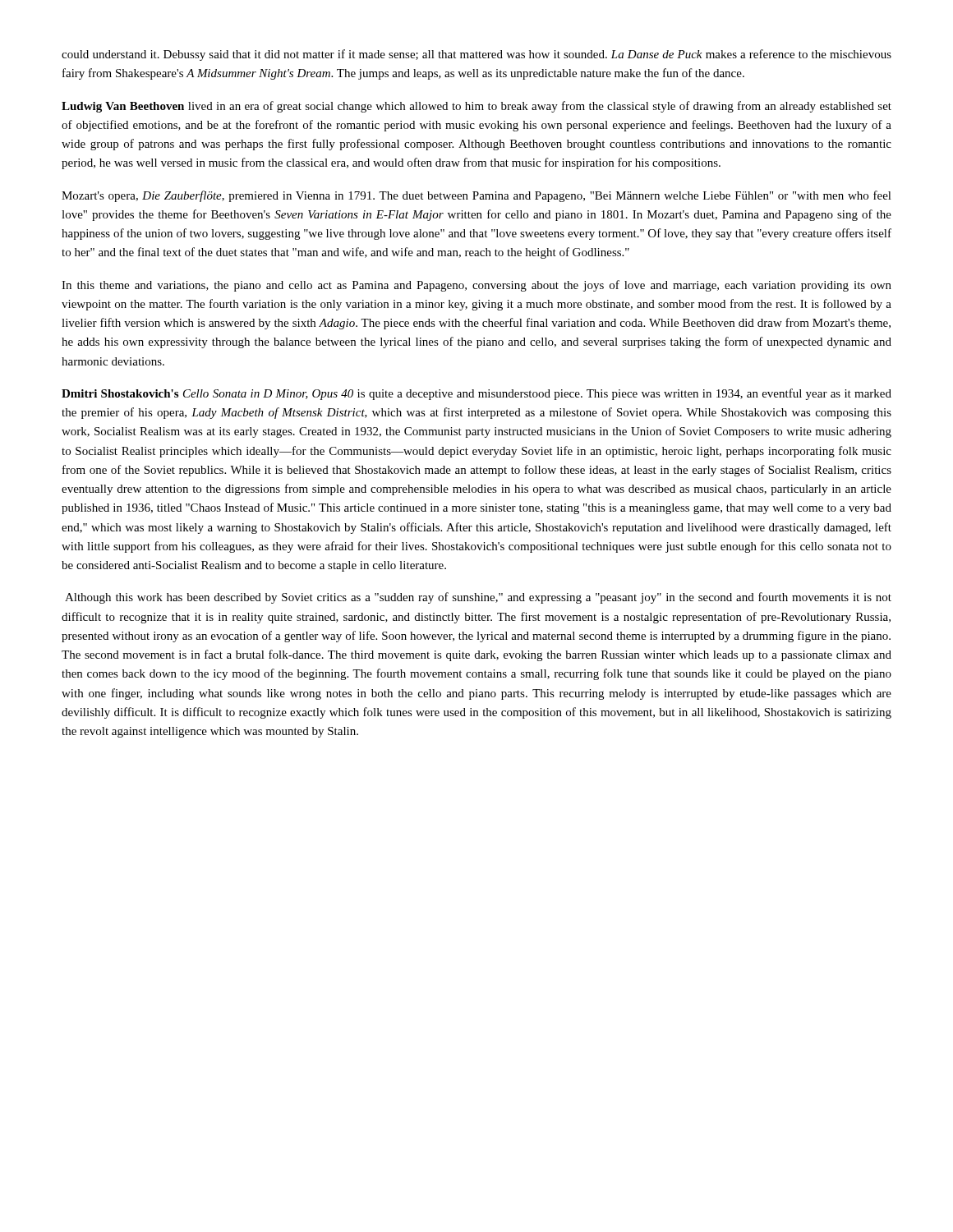
Task: Locate the text block containing "Mozart's opera, Die Zauberflöte, premiered in Vienna in"
Action: pyautogui.click(x=476, y=224)
